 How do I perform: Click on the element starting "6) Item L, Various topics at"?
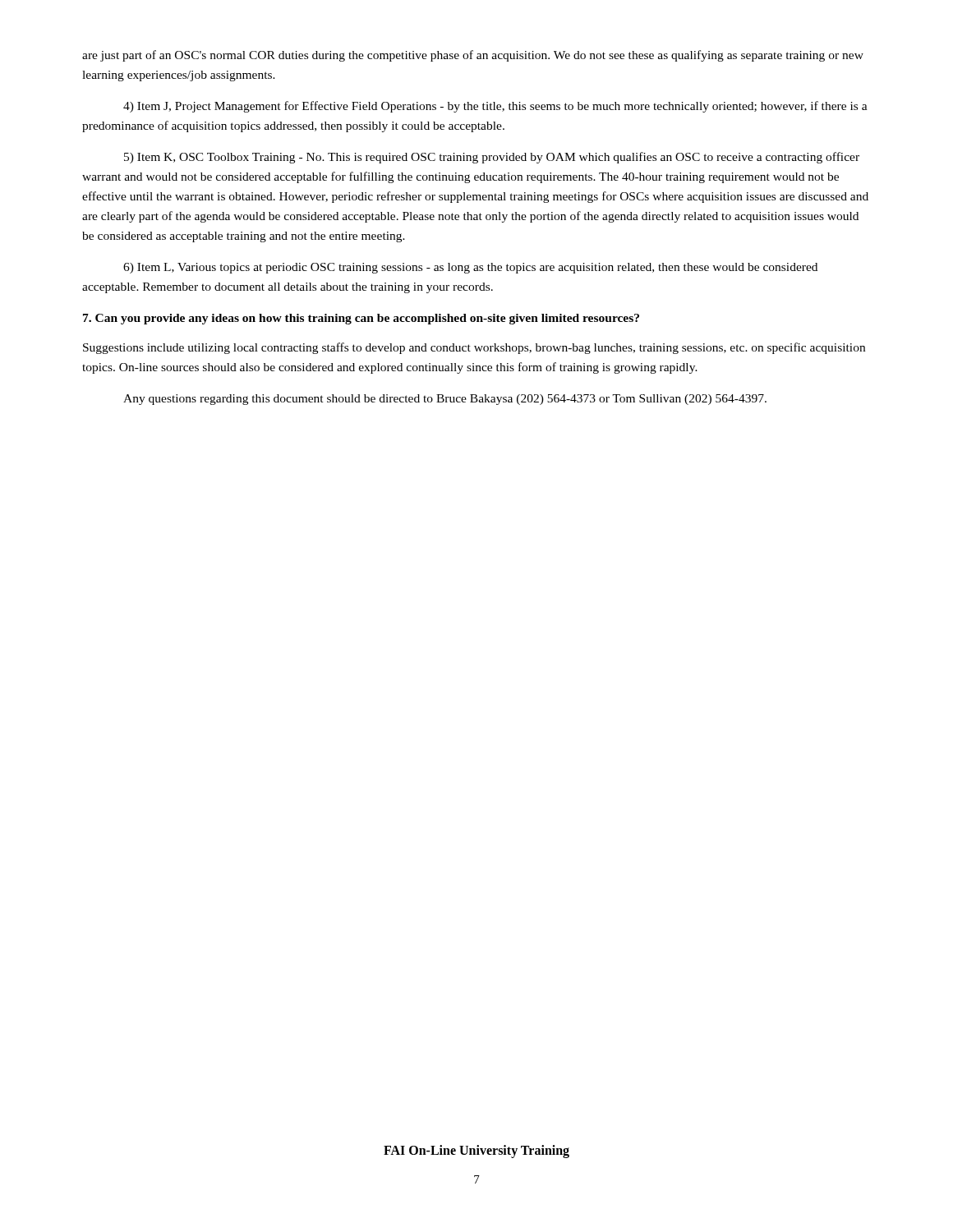(x=450, y=277)
